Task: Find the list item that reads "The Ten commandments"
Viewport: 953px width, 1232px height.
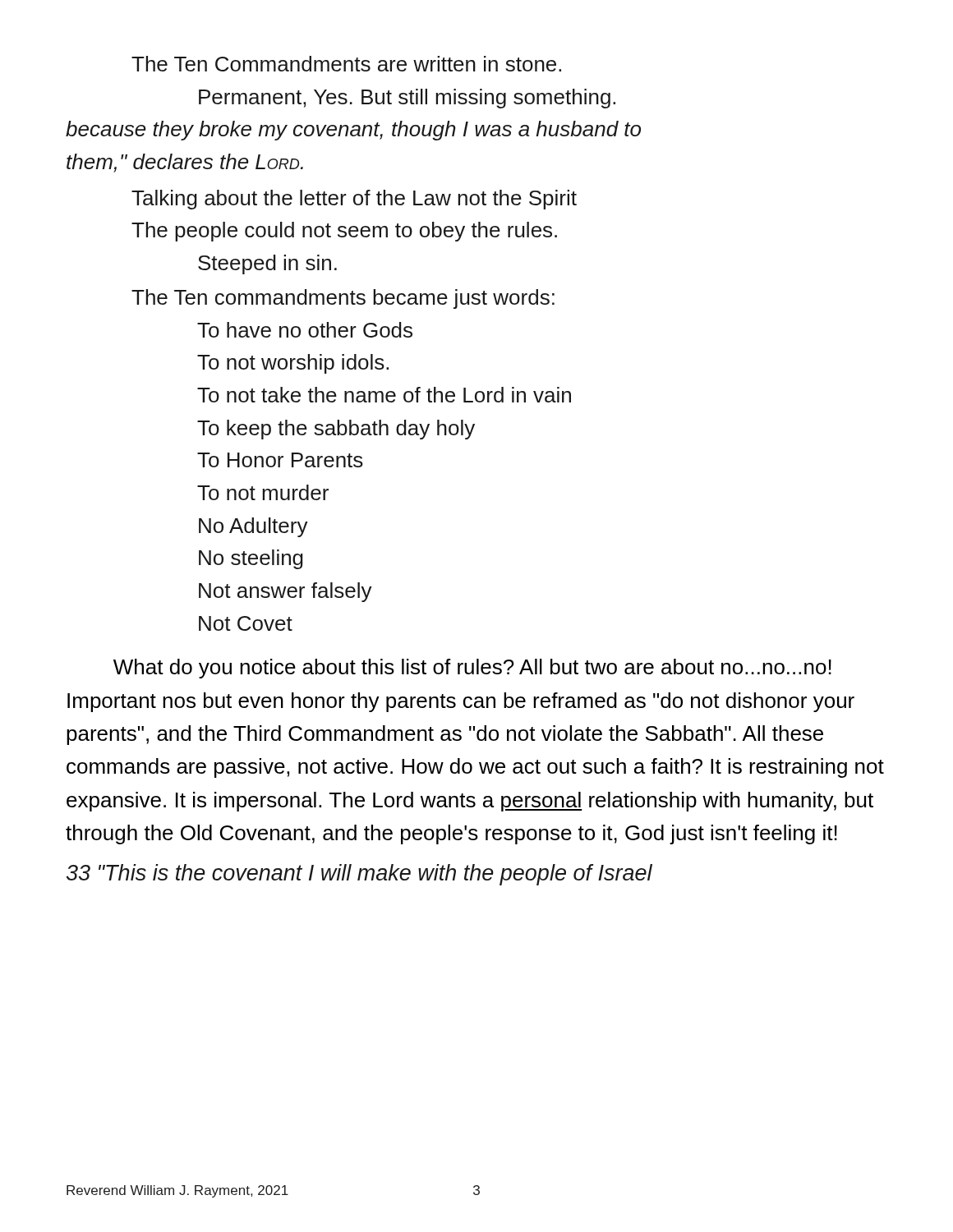Action: [509, 298]
